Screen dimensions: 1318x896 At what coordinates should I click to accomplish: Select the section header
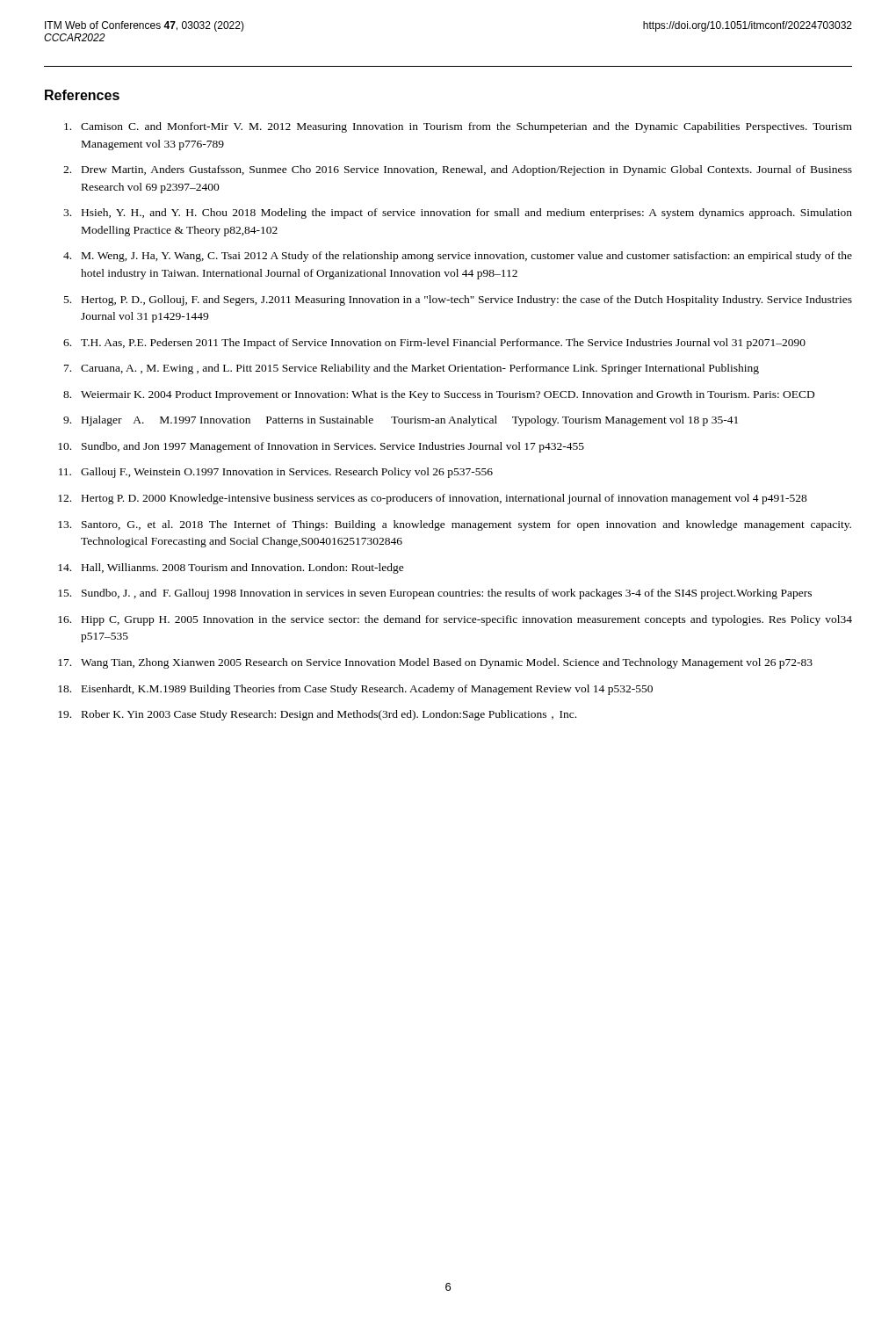point(82,95)
